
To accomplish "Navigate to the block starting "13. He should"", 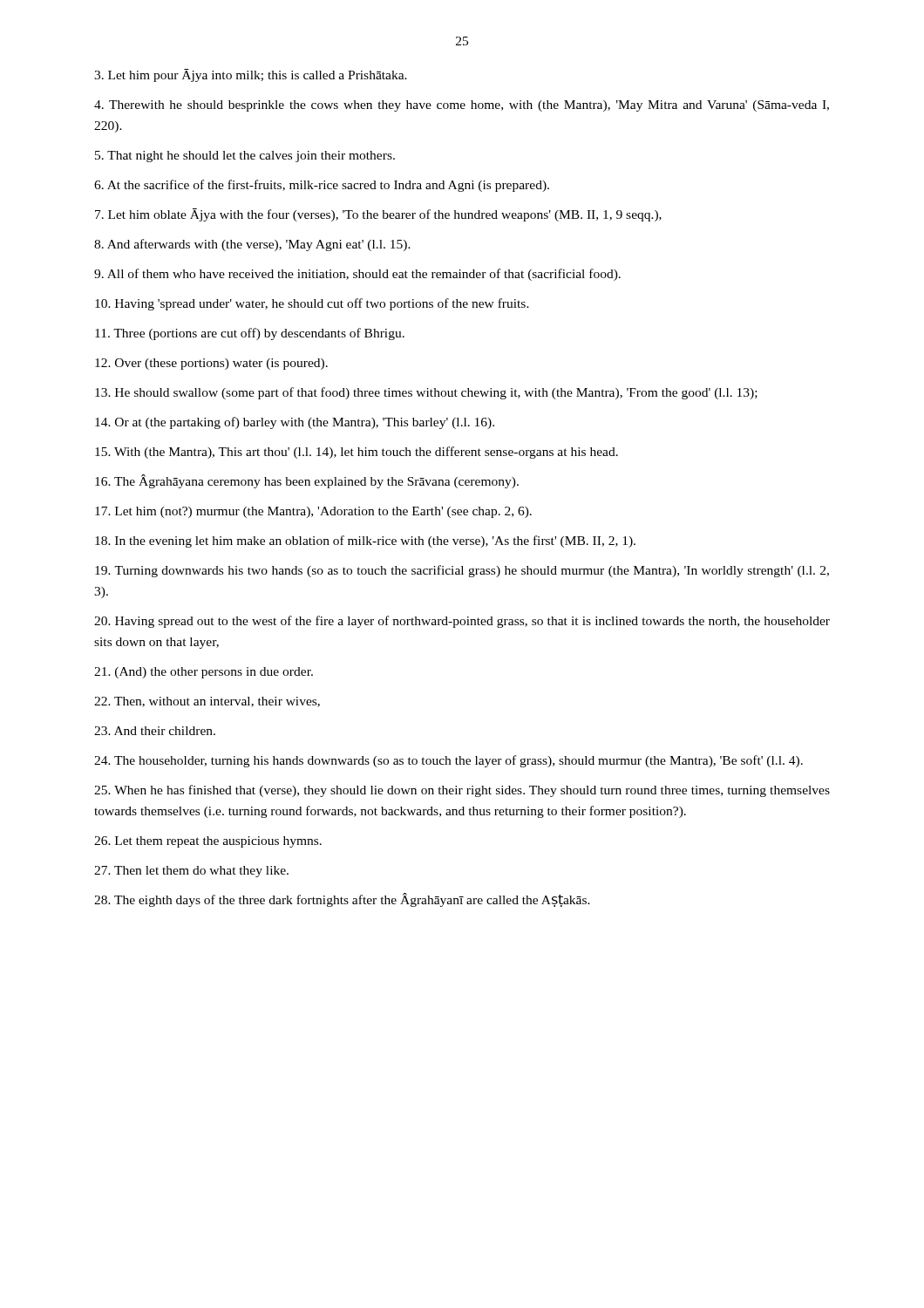I will pyautogui.click(x=426, y=392).
